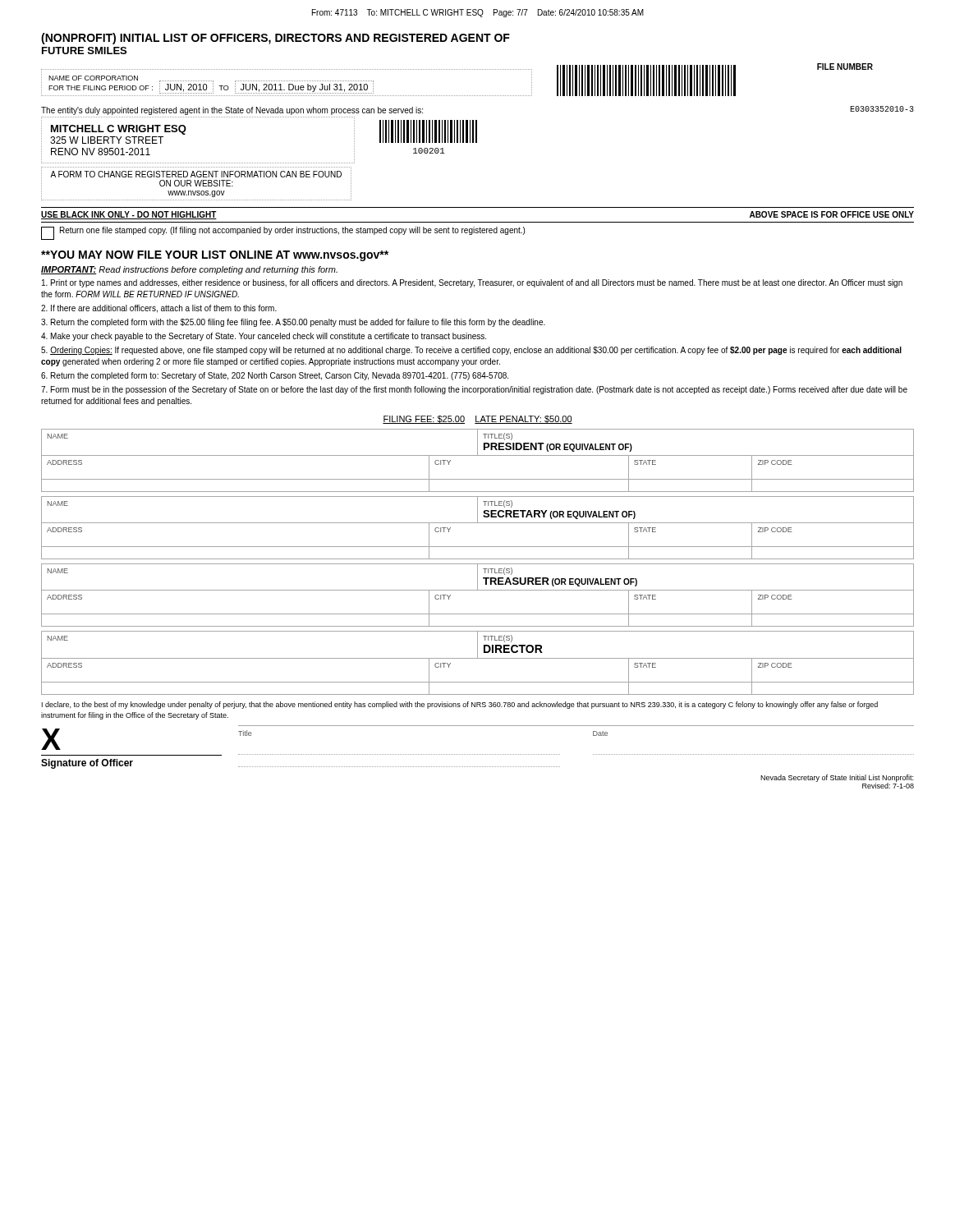
Task: Locate the text block containing "MITCHELL C WRIGHT"
Action: pyautogui.click(x=119, y=130)
